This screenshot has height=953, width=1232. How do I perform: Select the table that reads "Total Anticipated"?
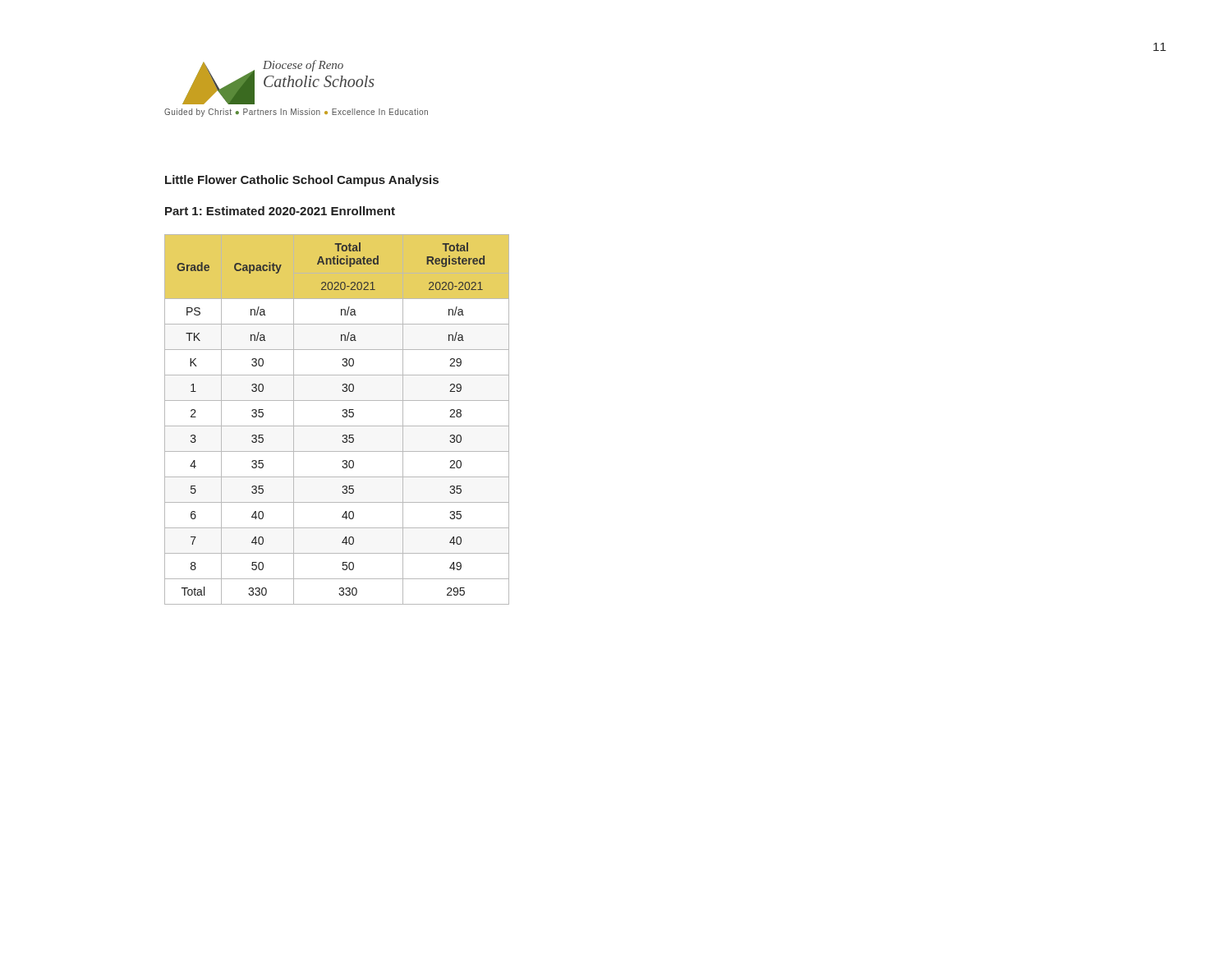tap(337, 419)
